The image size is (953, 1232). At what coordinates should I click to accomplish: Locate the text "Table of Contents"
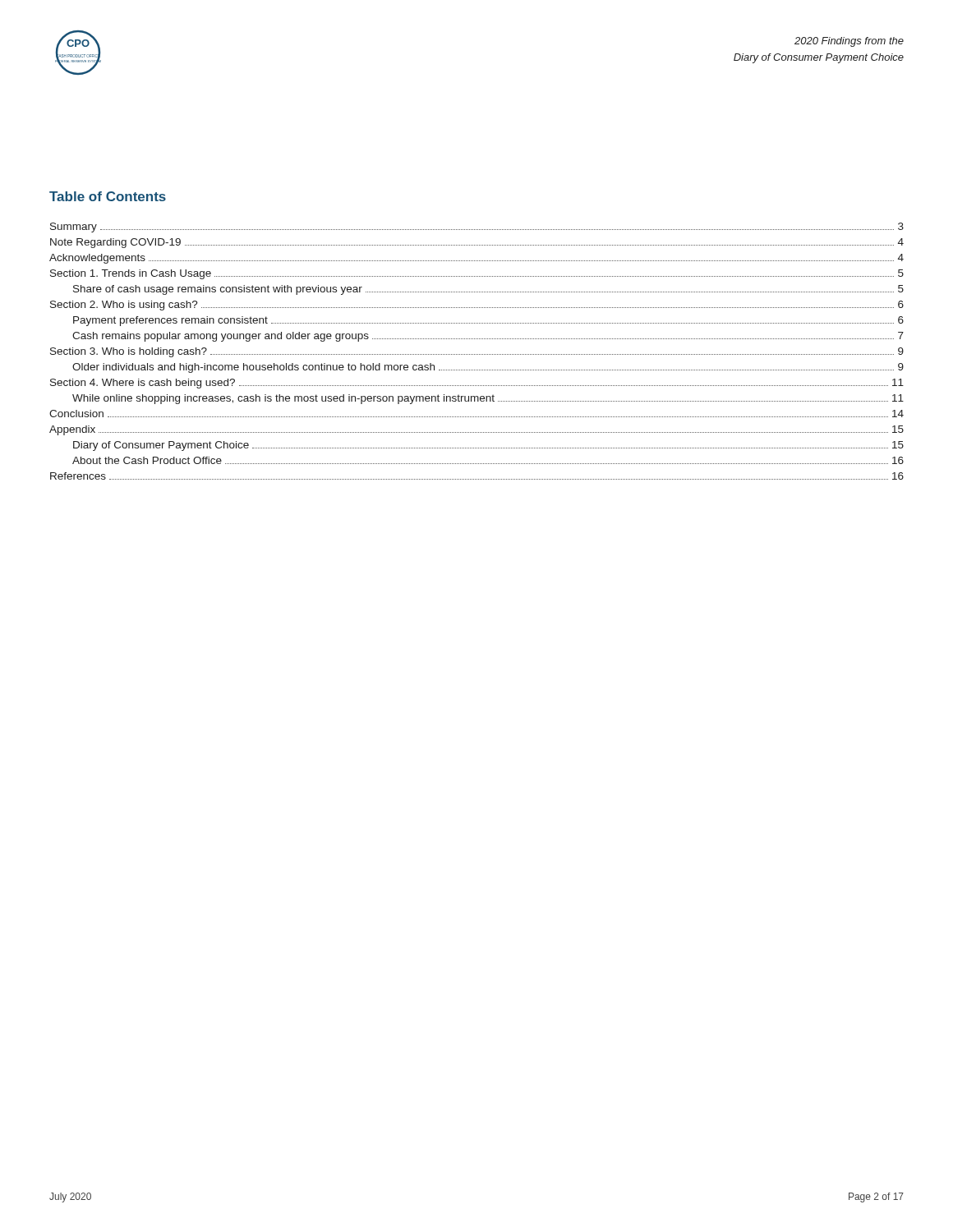(108, 197)
